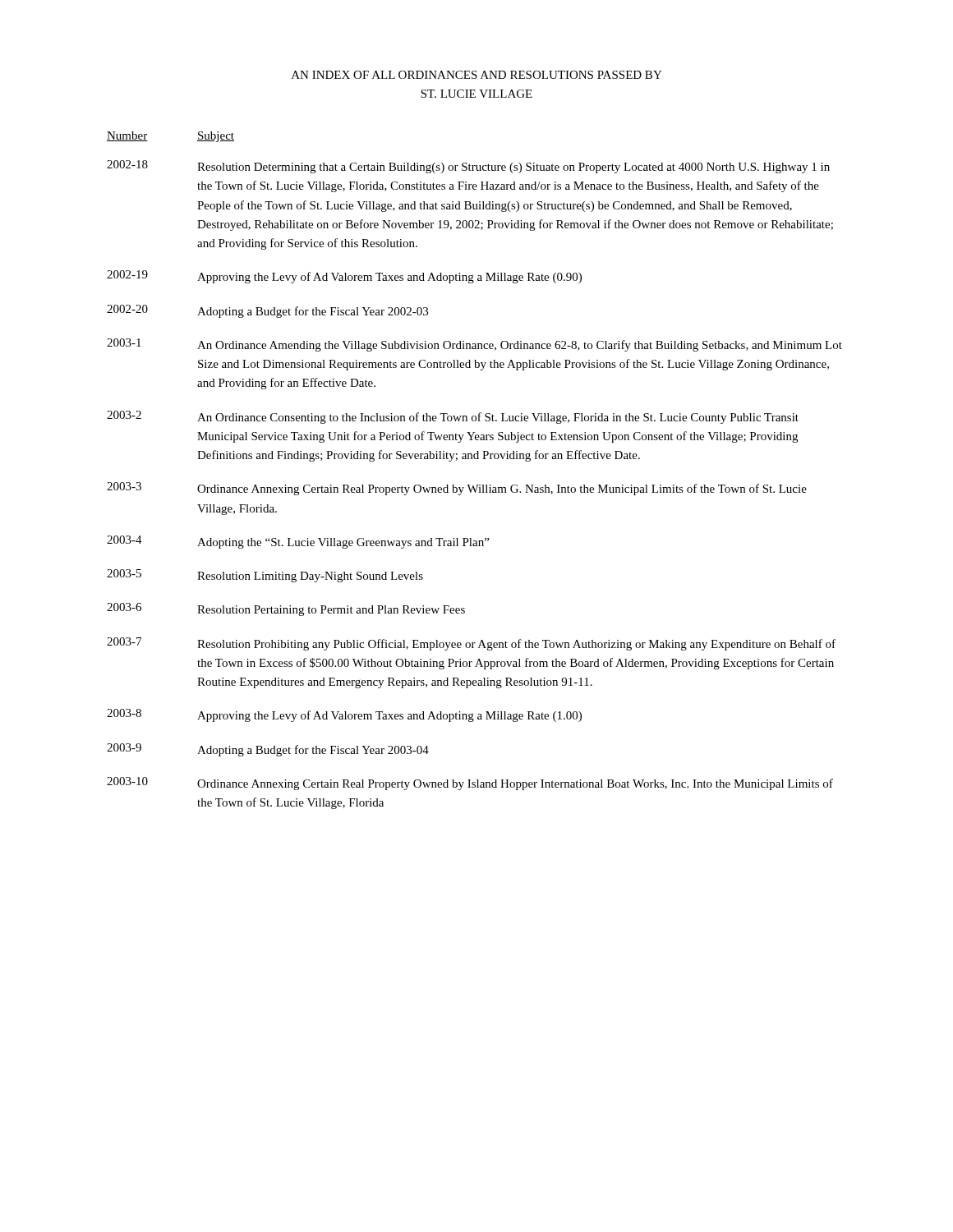Find the table that mentions "Number Subject 2002-18"
The image size is (953, 1232).
click(476, 471)
